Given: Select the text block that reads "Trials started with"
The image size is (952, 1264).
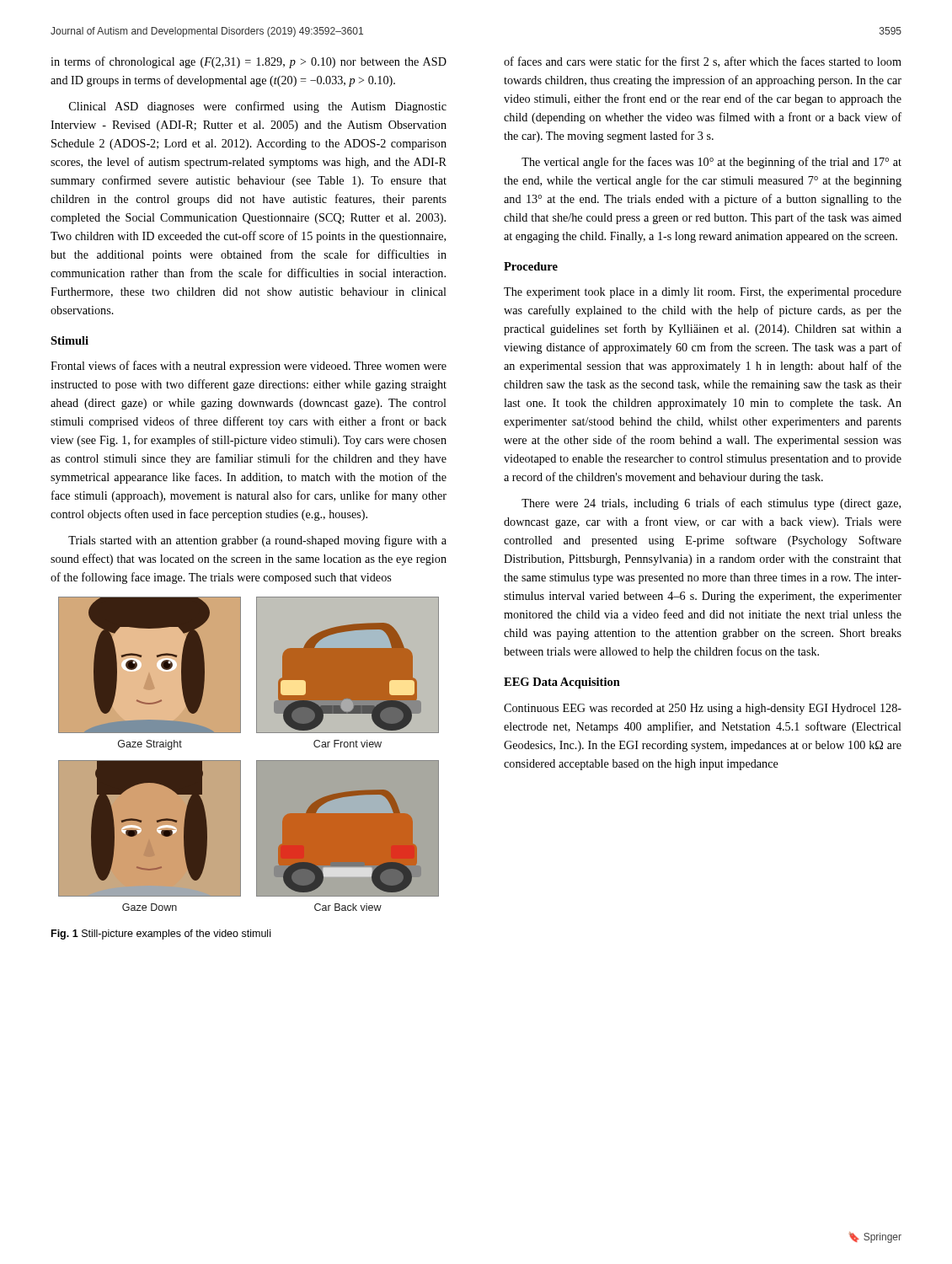Looking at the screenshot, I should (x=249, y=559).
